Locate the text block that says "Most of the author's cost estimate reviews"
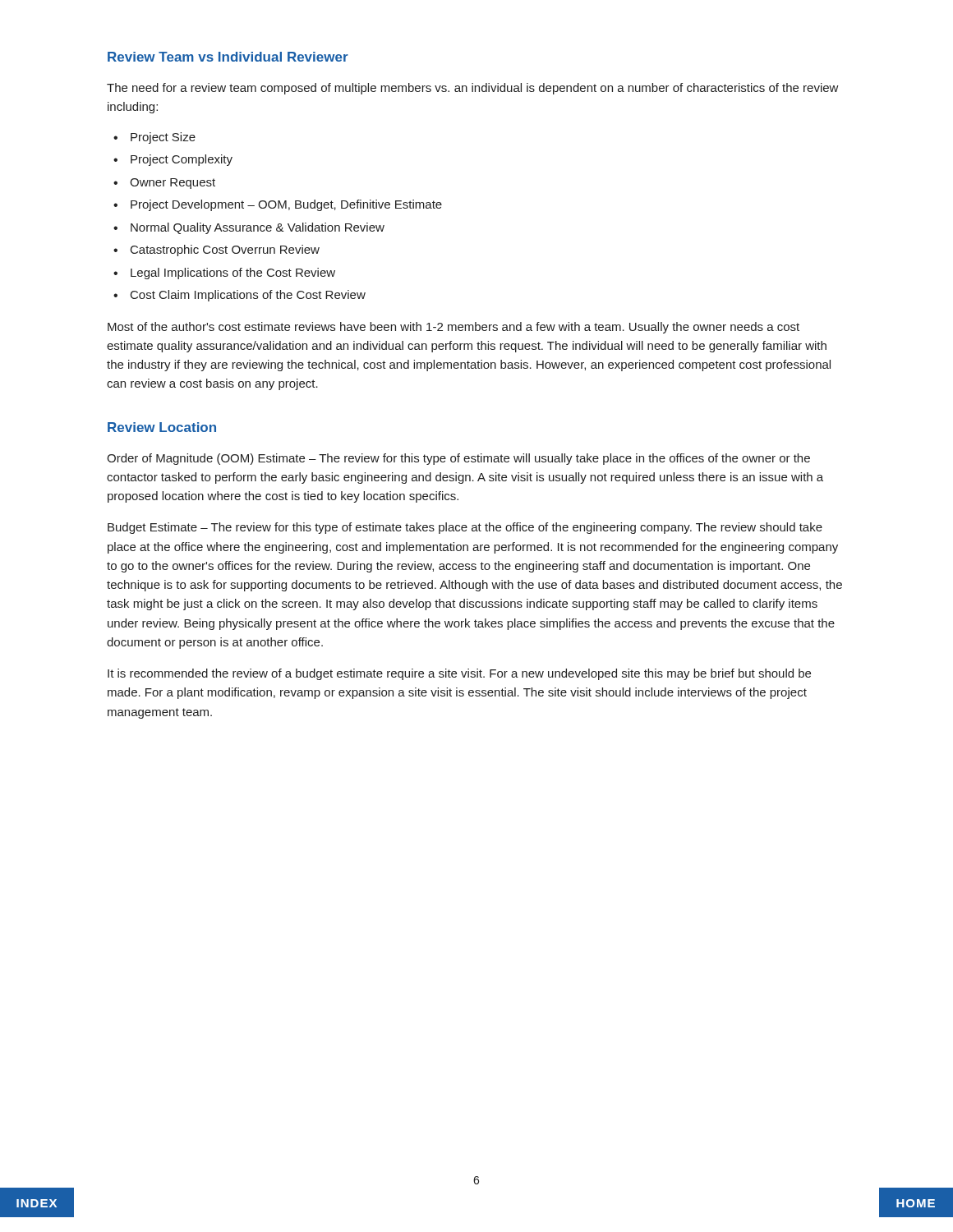The image size is (953, 1232). click(x=476, y=355)
